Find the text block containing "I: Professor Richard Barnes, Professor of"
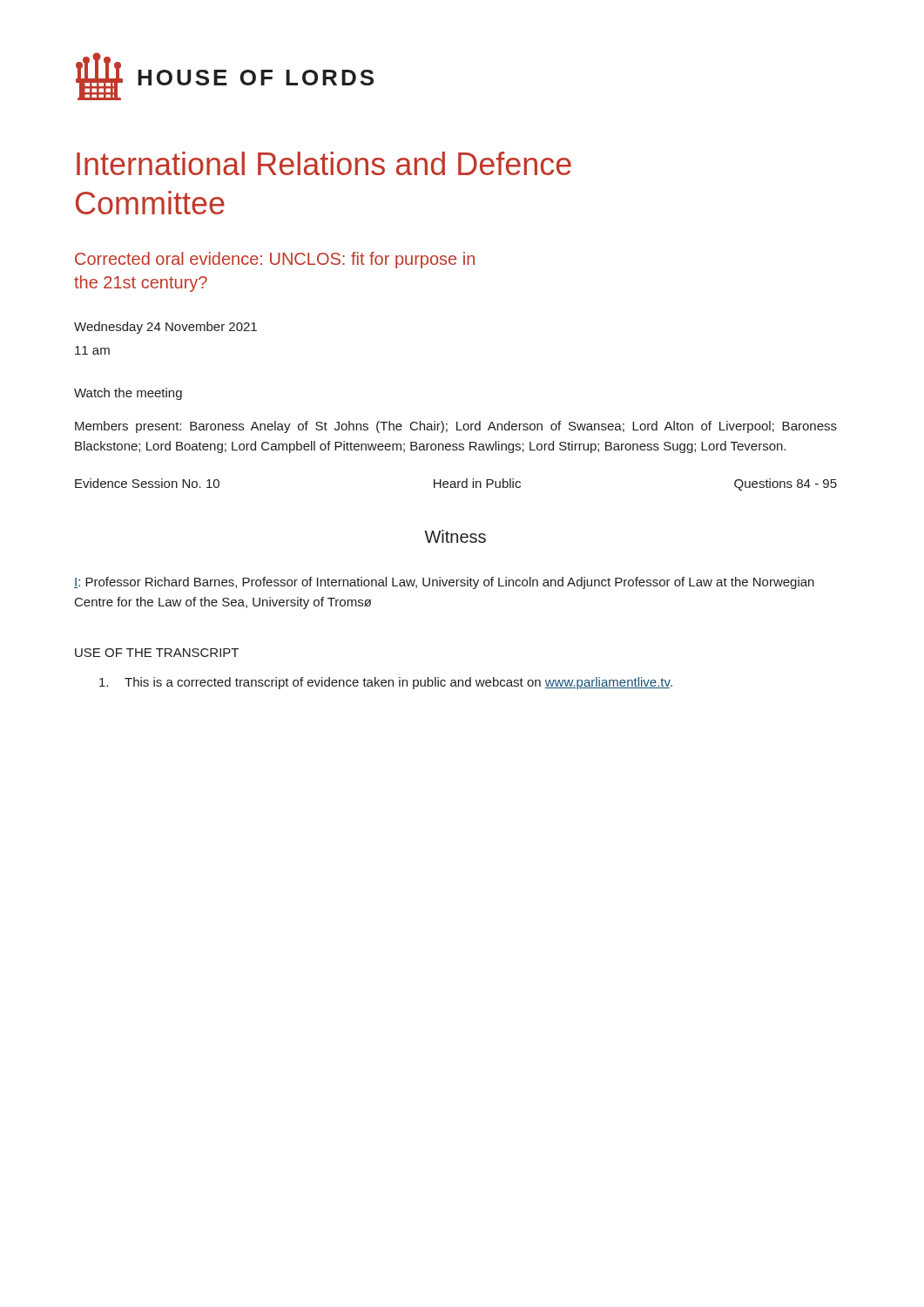The image size is (924, 1307). point(444,591)
